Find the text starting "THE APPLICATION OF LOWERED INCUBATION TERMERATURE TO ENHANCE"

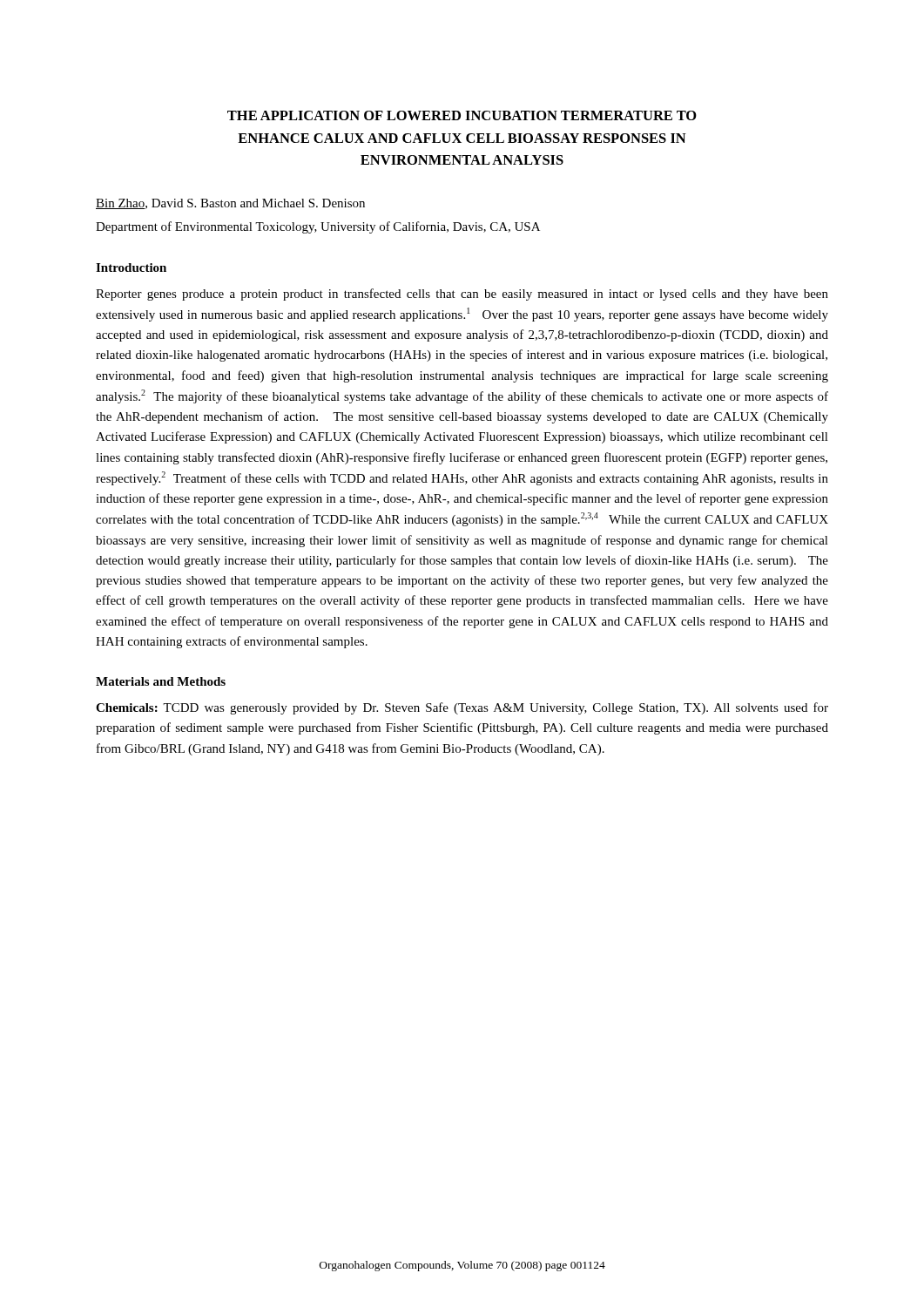coord(462,138)
